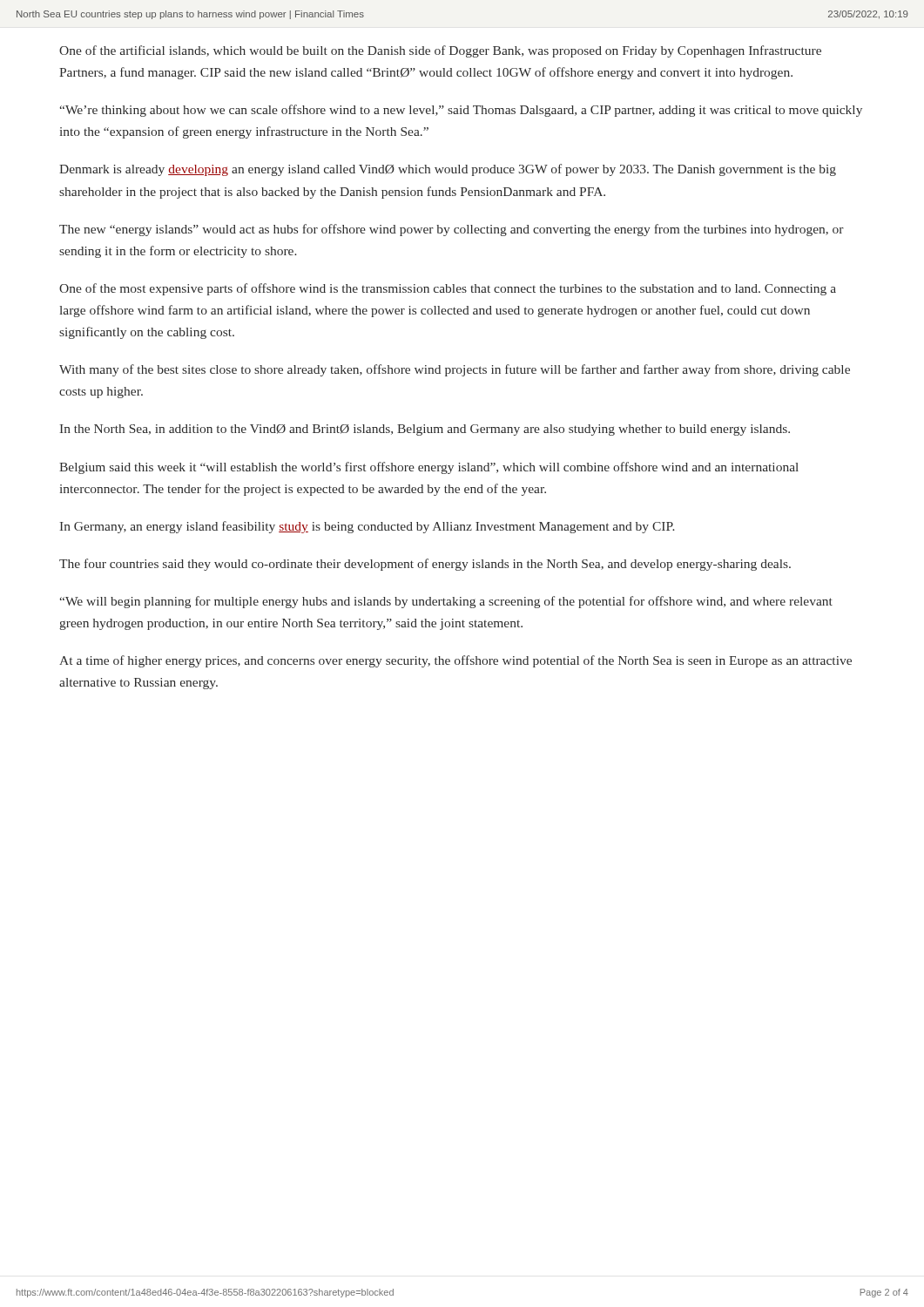Click on the region starting "In the North Sea, in addition to the"
Screen dimensions: 1307x924
click(x=425, y=429)
